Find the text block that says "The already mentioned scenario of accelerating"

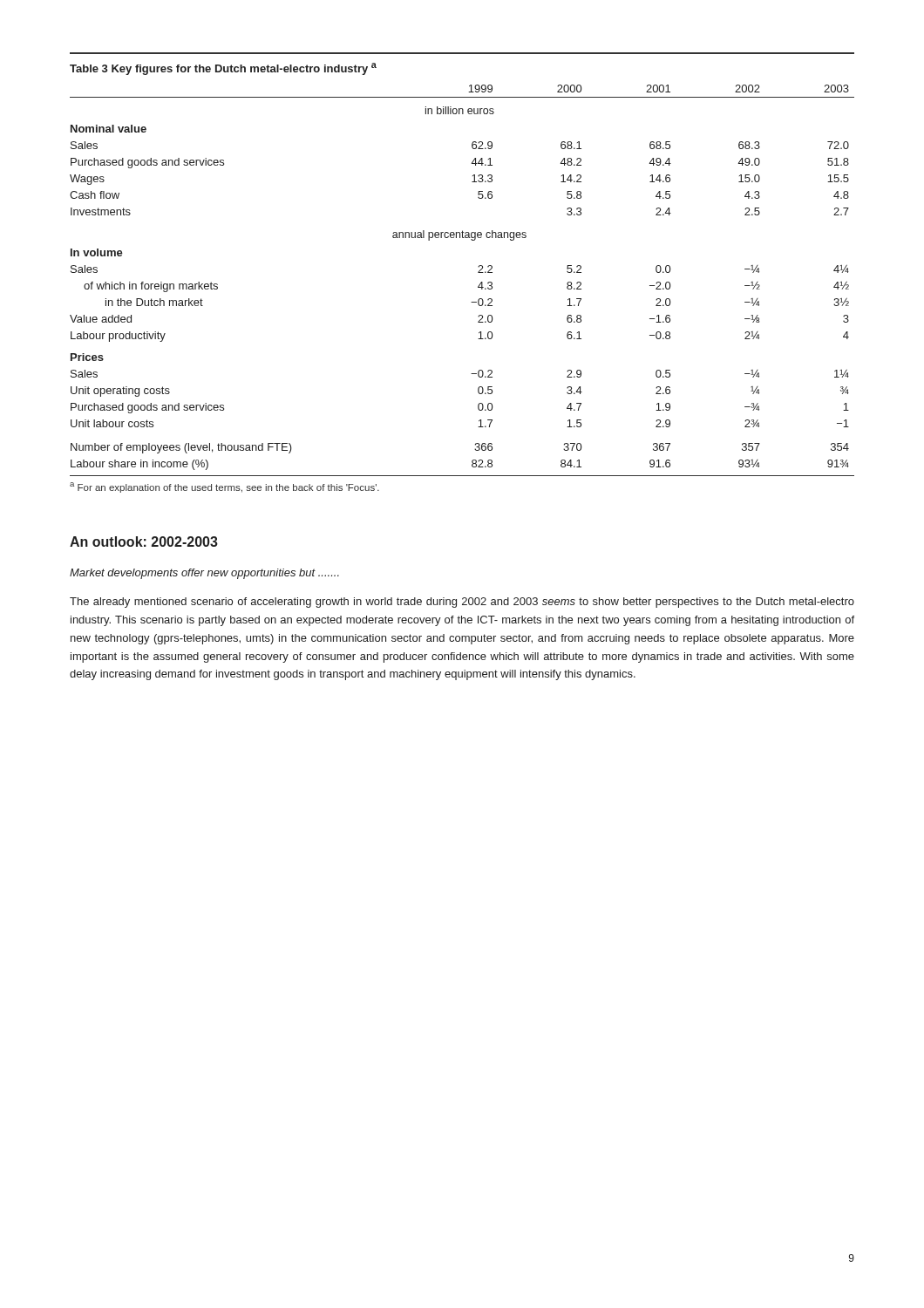(462, 638)
